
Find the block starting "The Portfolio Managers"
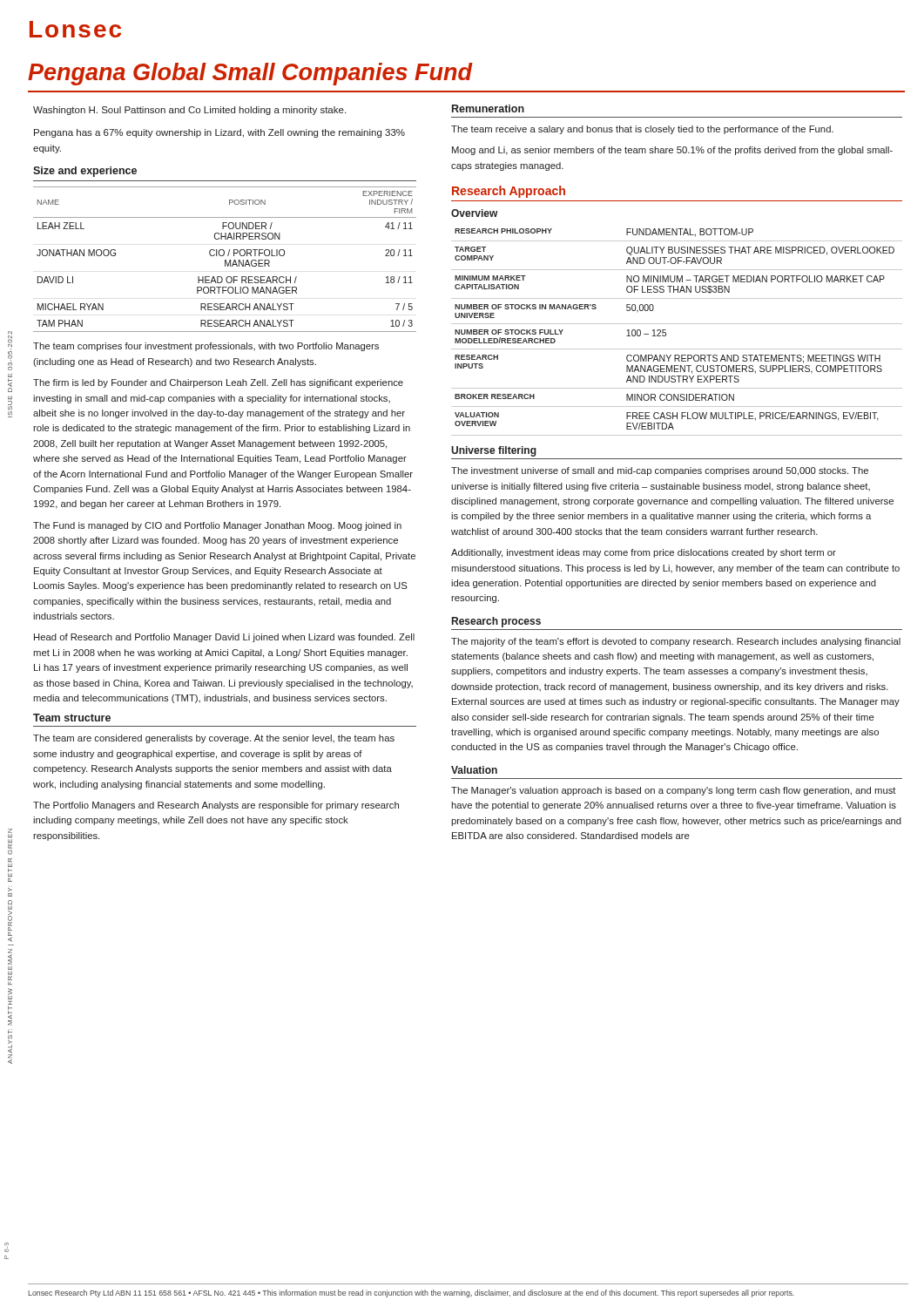[x=216, y=820]
